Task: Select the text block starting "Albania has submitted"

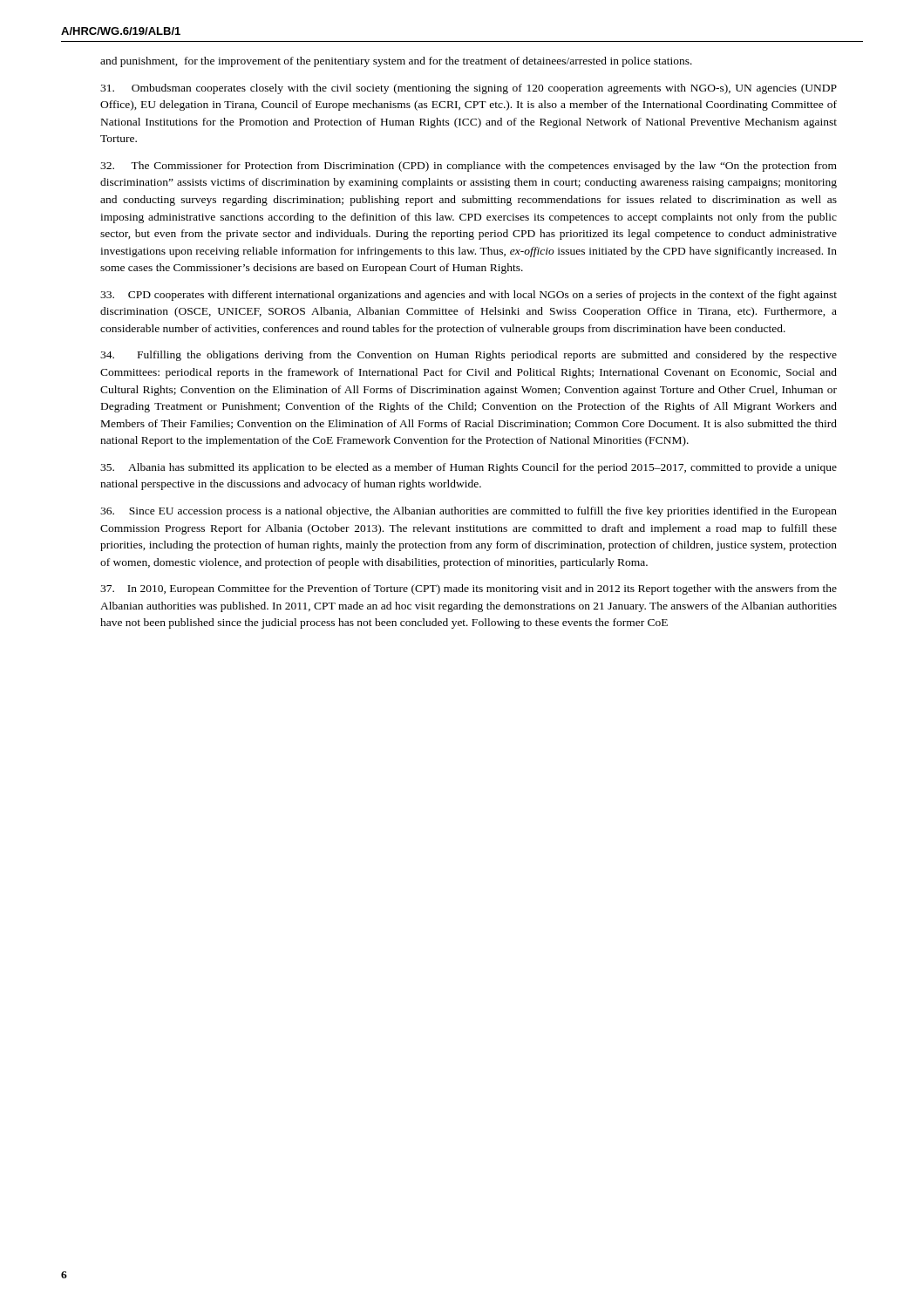Action: (469, 475)
